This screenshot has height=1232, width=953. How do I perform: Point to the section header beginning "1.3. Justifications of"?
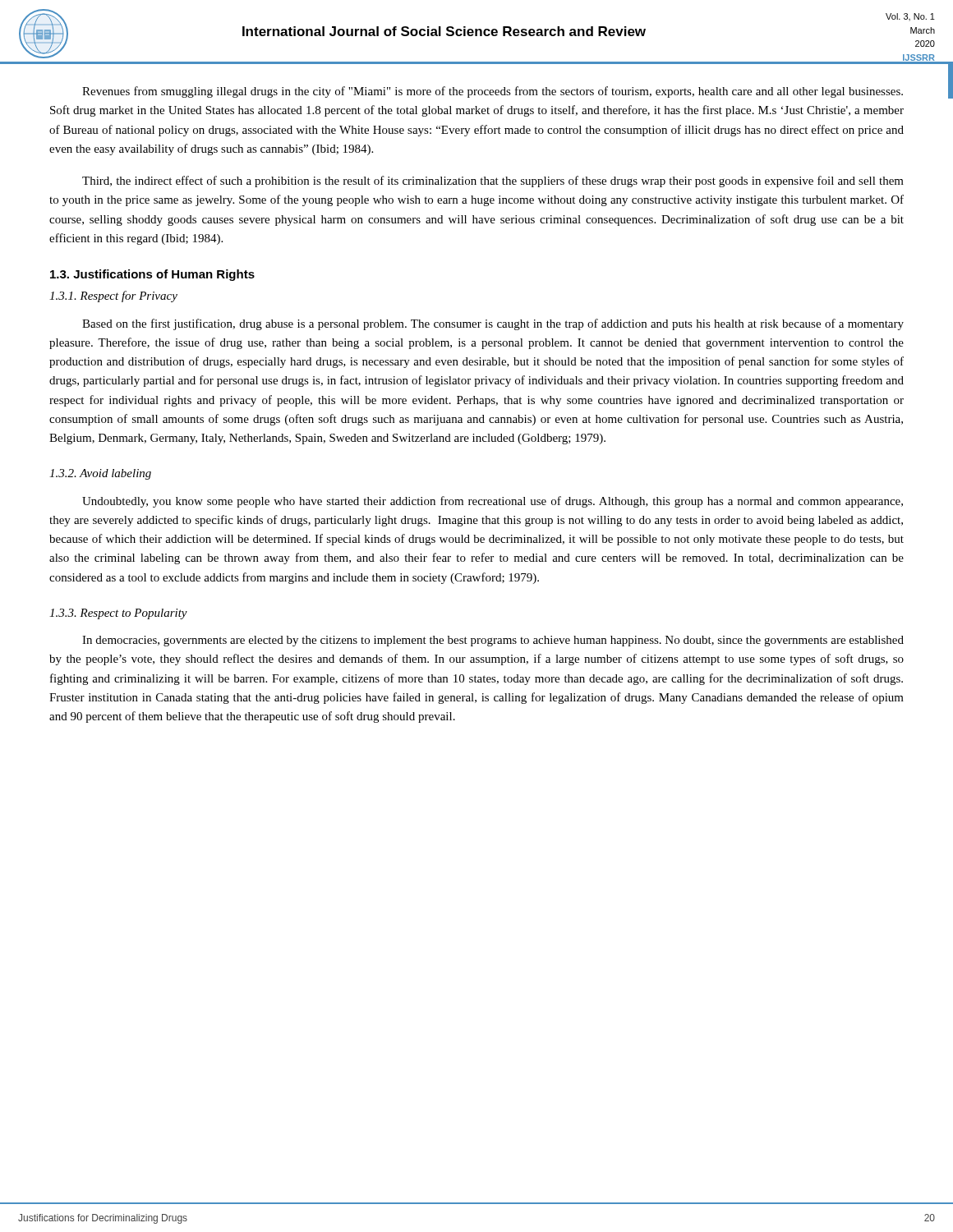tap(152, 275)
